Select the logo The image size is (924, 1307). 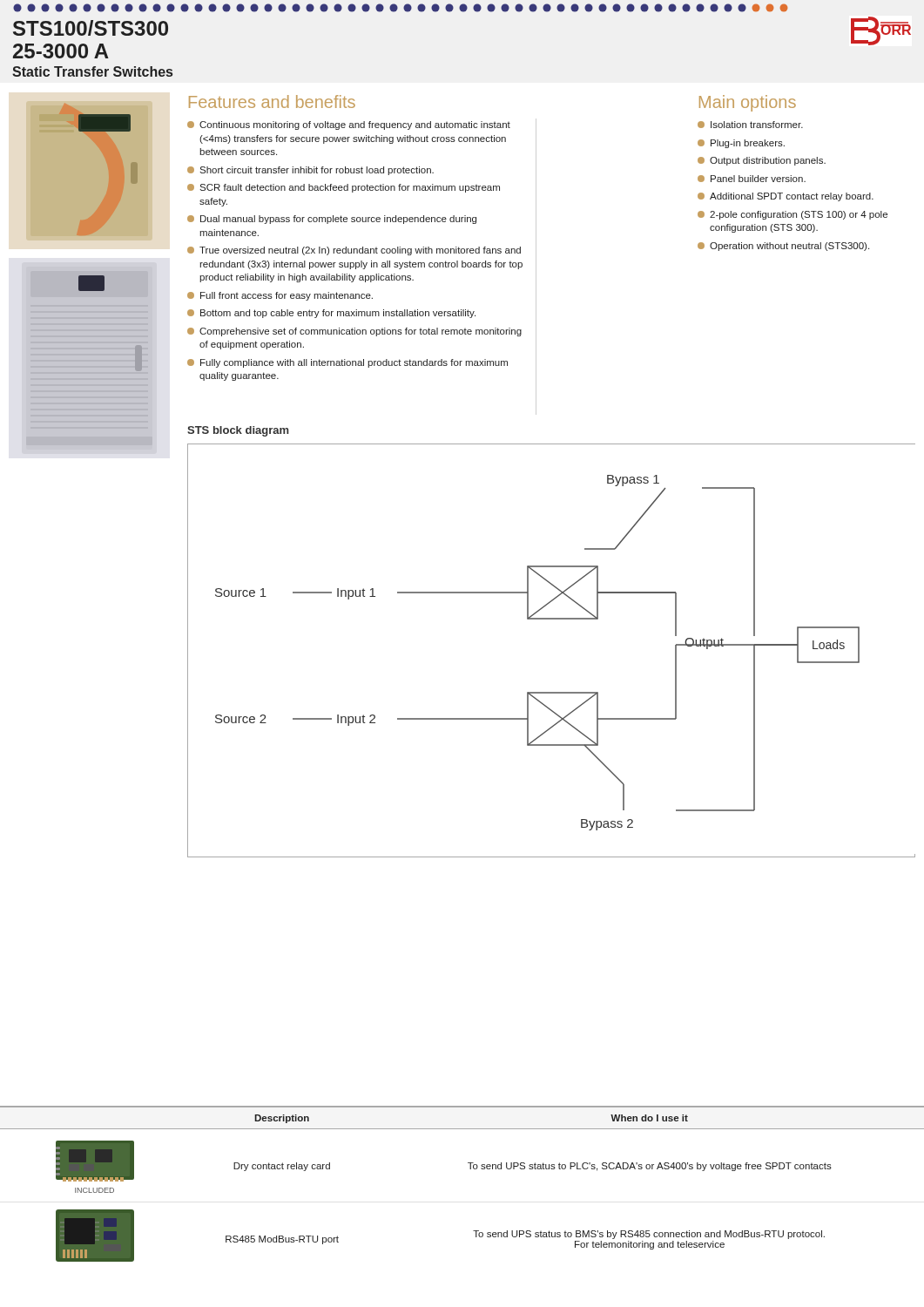point(880,31)
